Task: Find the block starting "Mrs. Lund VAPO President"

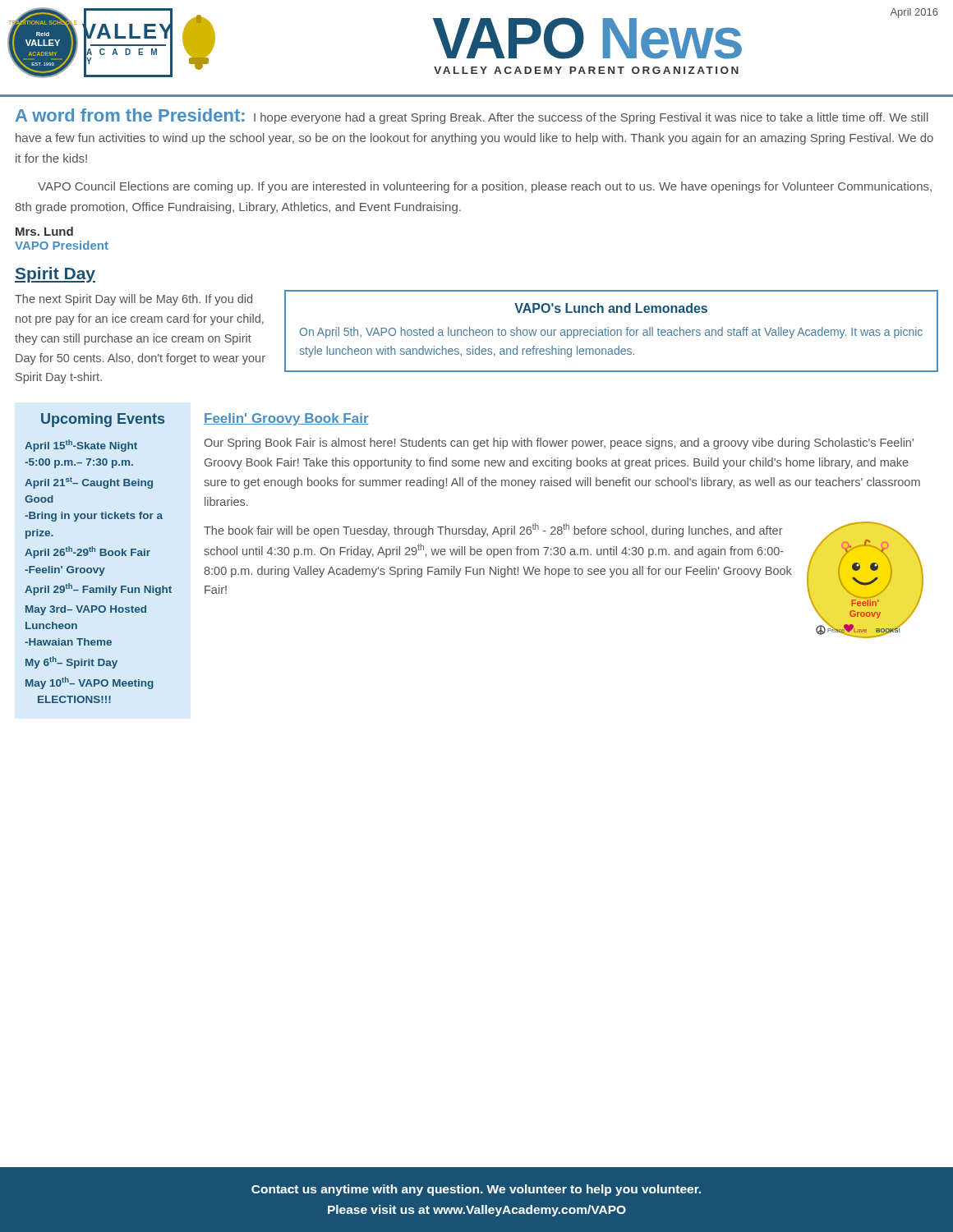Action: [44, 231]
